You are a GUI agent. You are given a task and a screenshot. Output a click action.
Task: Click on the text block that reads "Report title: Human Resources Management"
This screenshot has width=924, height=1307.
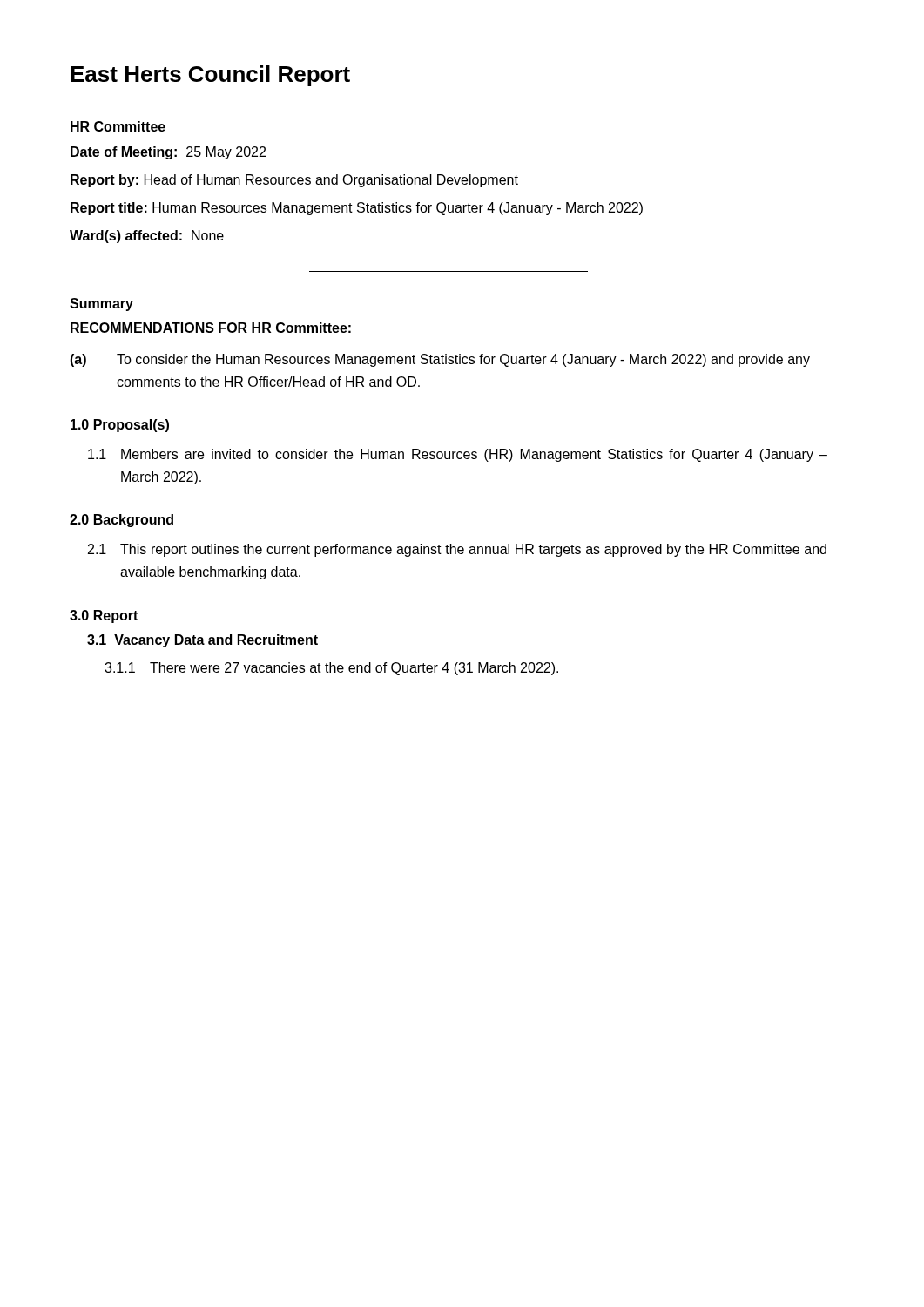click(x=357, y=208)
